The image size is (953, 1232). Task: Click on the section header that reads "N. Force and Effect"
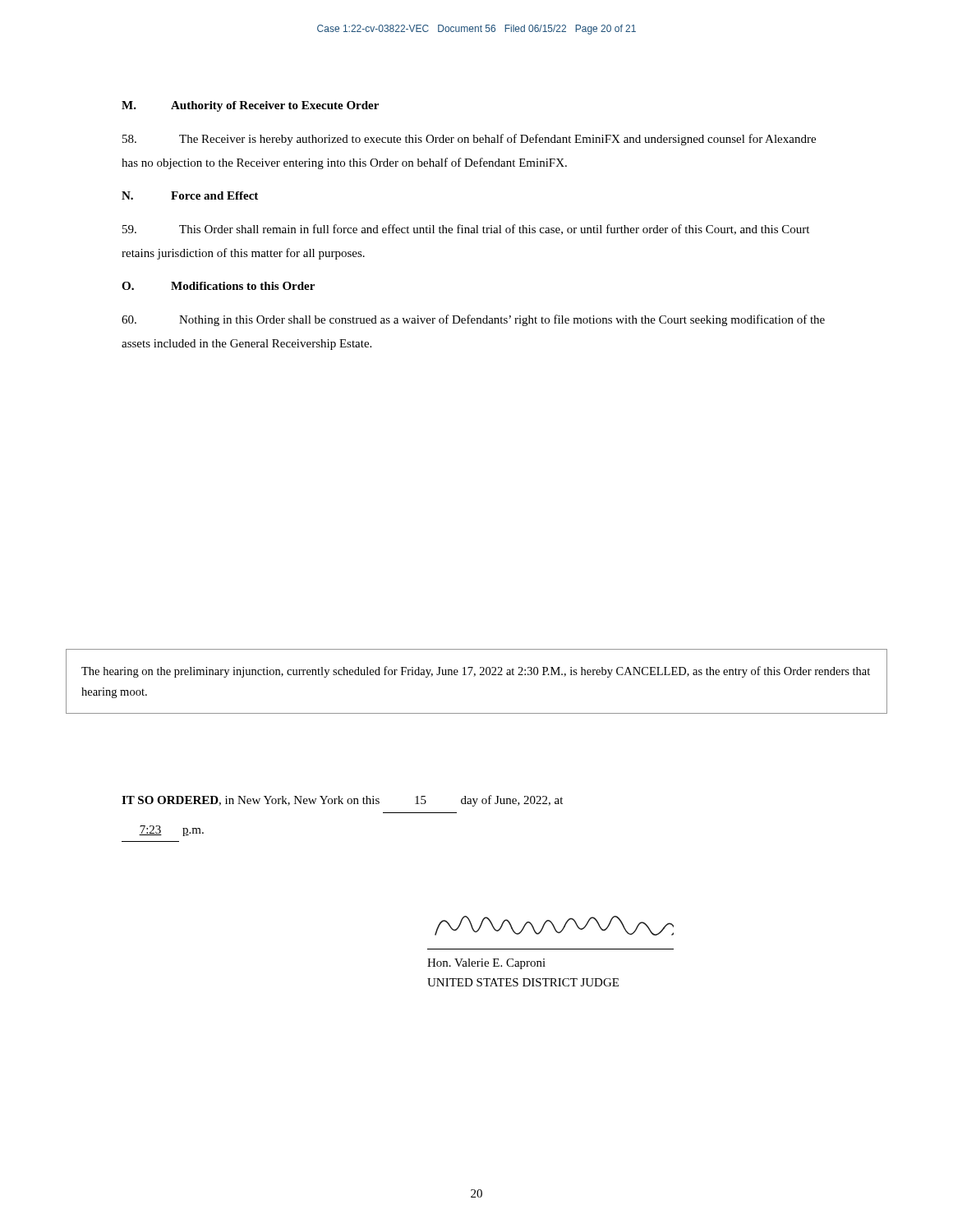190,196
